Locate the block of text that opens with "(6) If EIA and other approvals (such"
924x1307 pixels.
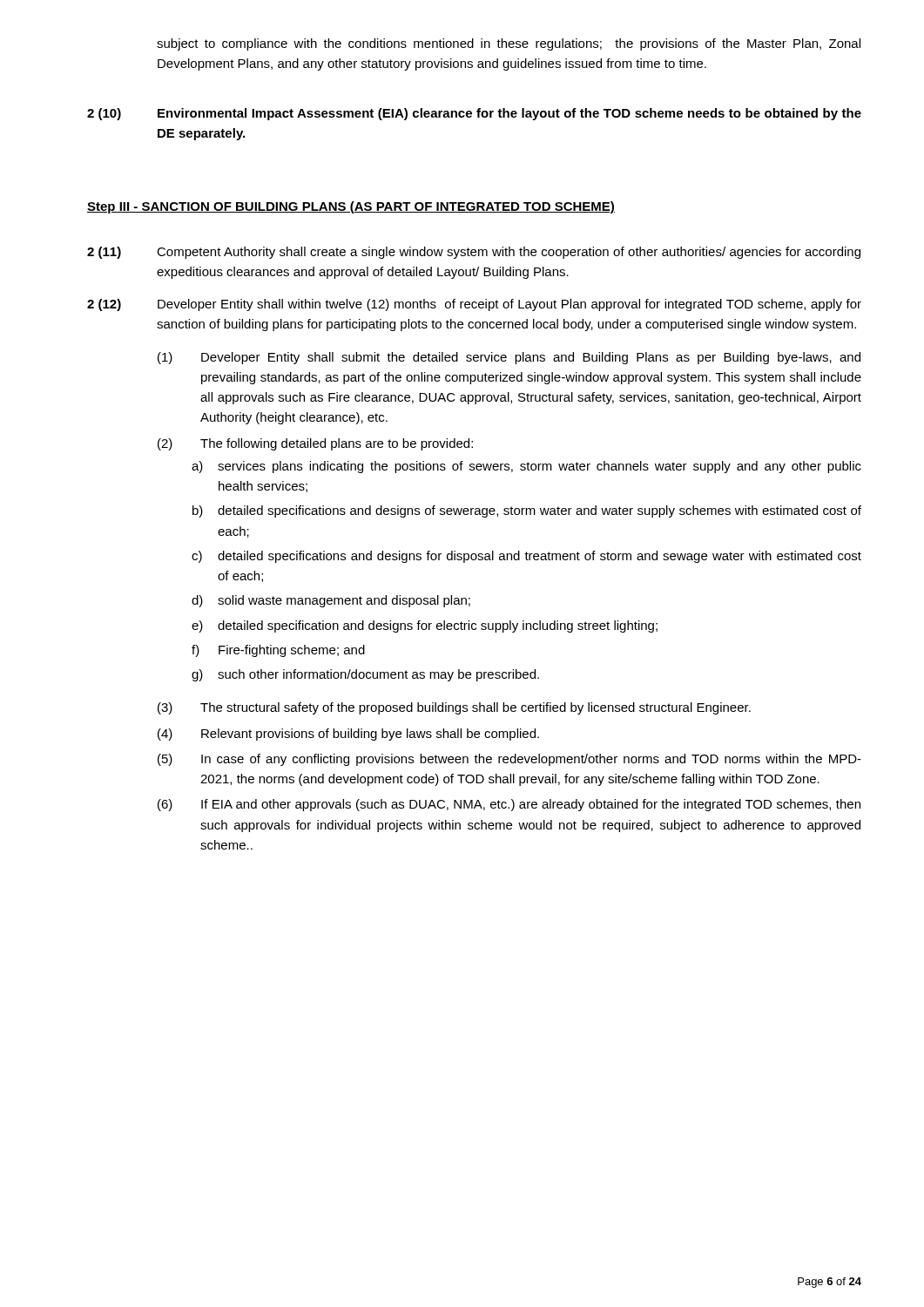(509, 824)
